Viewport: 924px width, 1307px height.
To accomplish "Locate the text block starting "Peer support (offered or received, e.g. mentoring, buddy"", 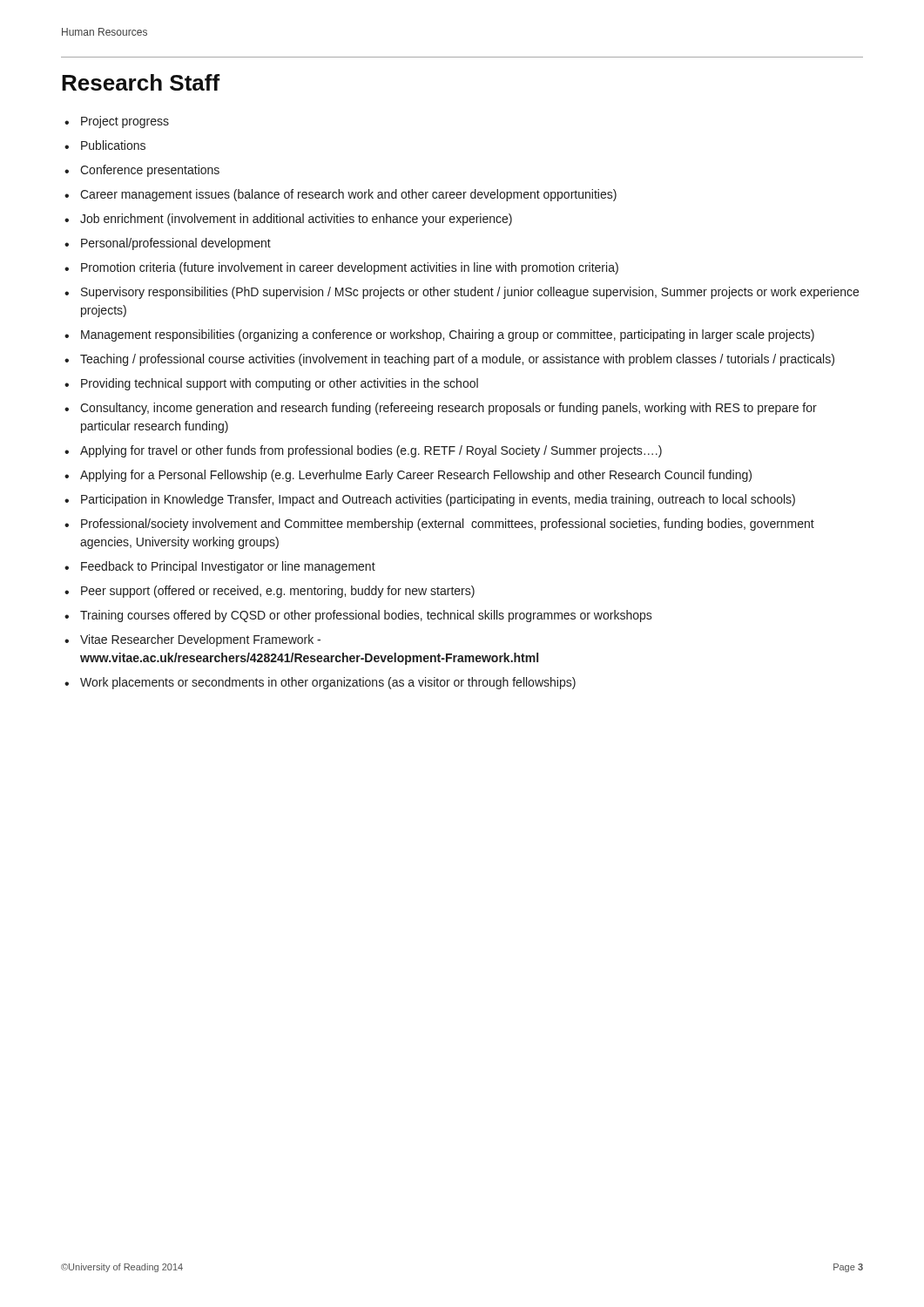I will [278, 591].
